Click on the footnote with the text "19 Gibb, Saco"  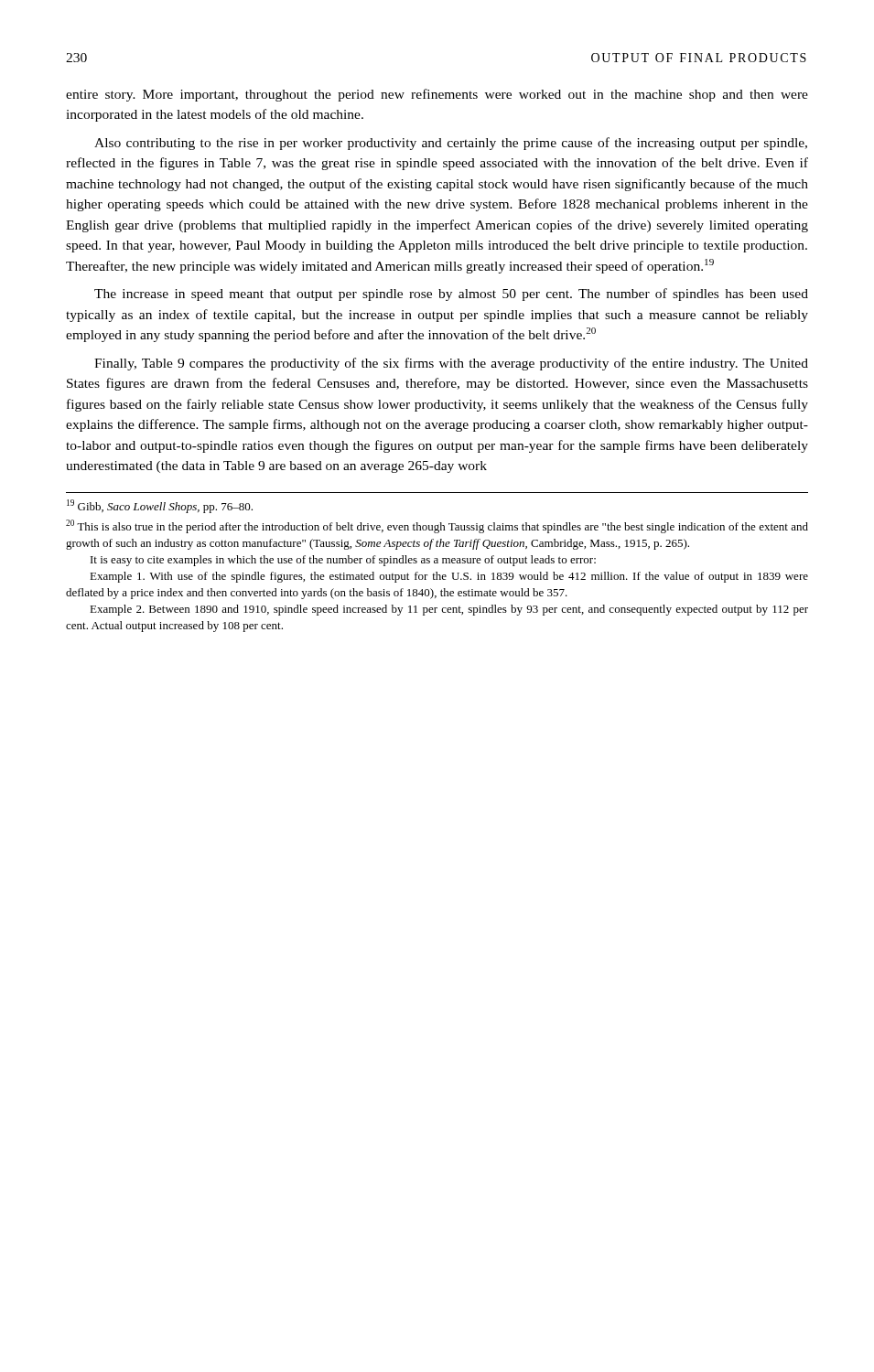tap(160, 506)
